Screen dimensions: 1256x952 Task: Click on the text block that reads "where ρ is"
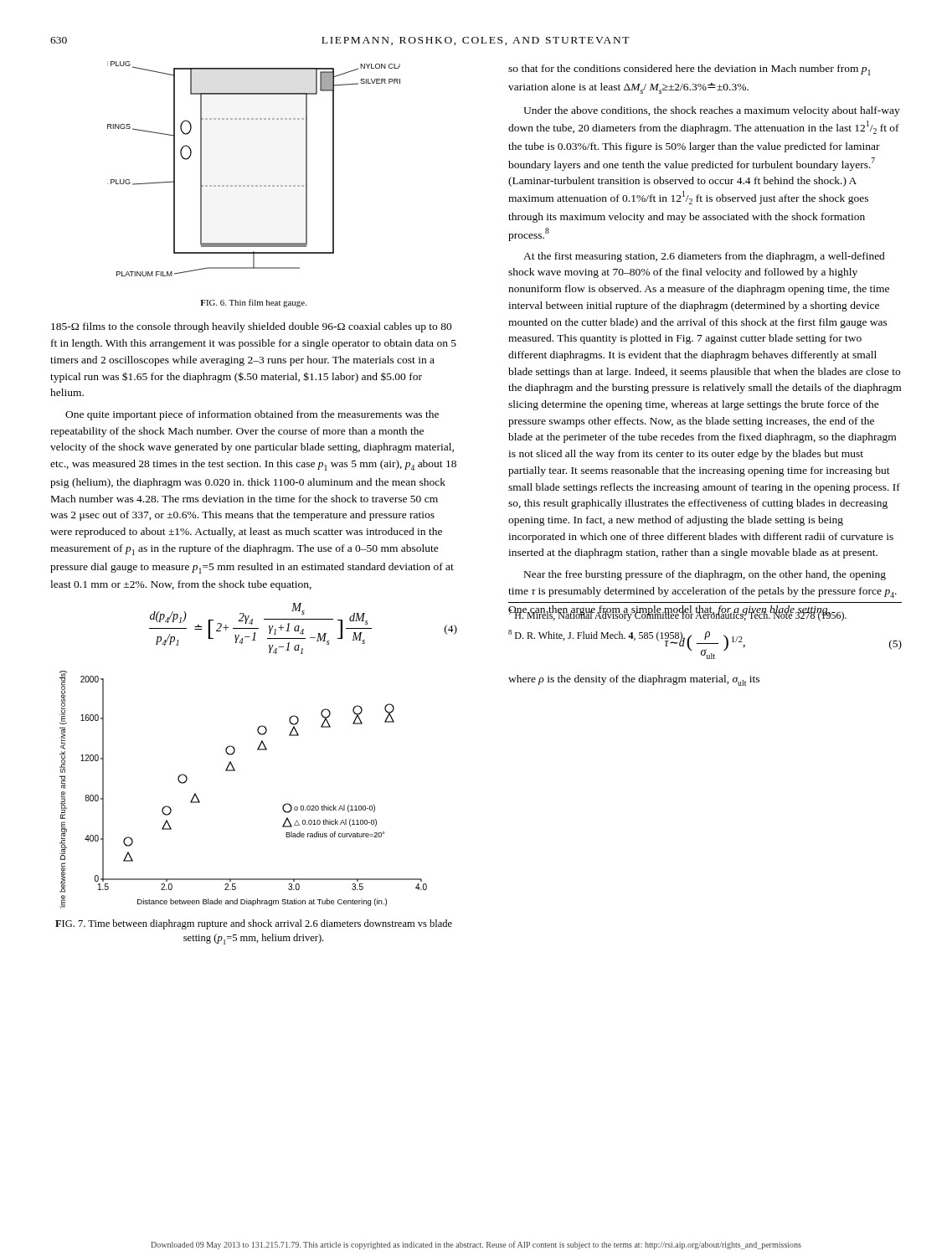(705, 680)
